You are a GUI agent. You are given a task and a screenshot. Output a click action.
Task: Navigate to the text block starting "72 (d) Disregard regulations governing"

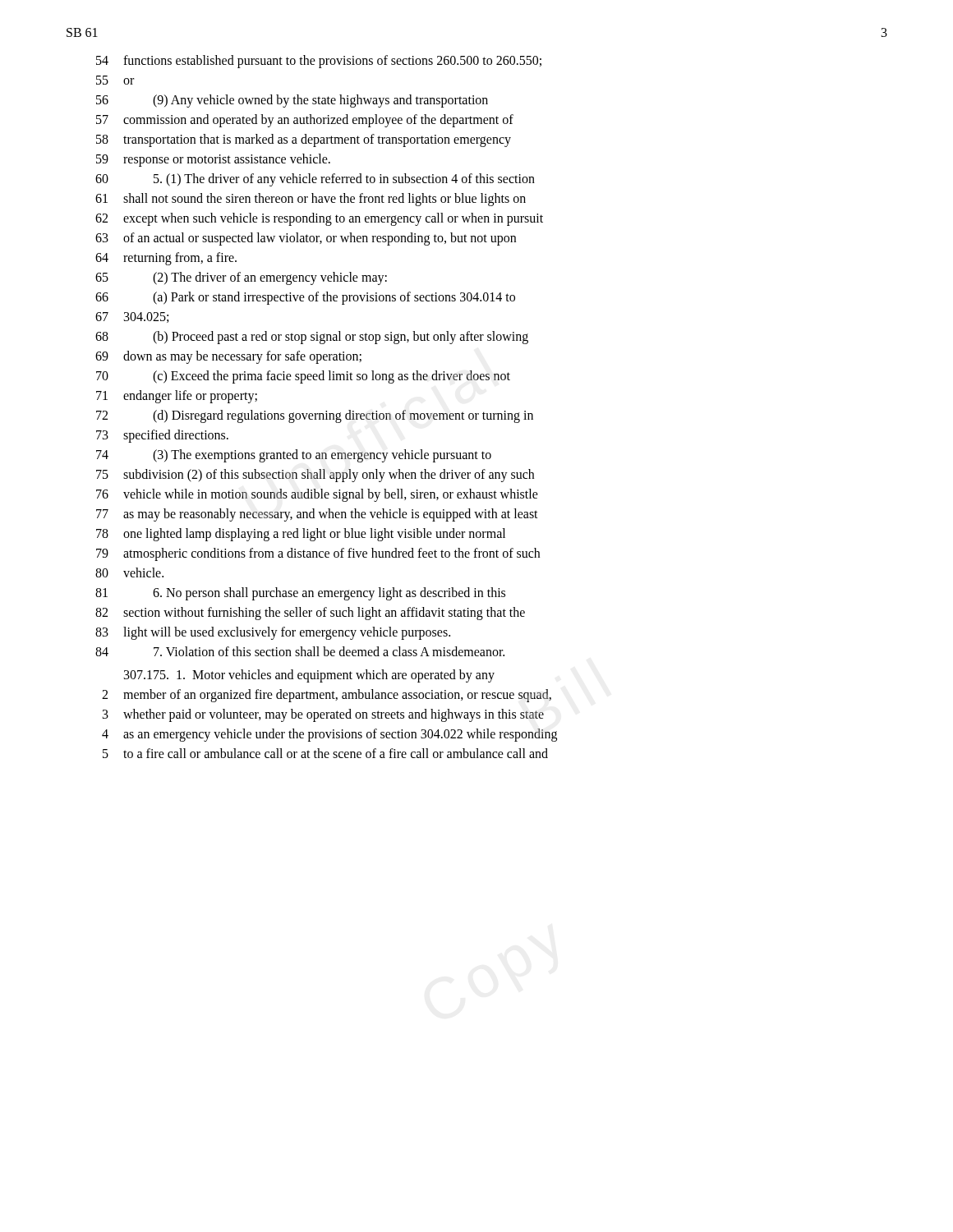476,425
